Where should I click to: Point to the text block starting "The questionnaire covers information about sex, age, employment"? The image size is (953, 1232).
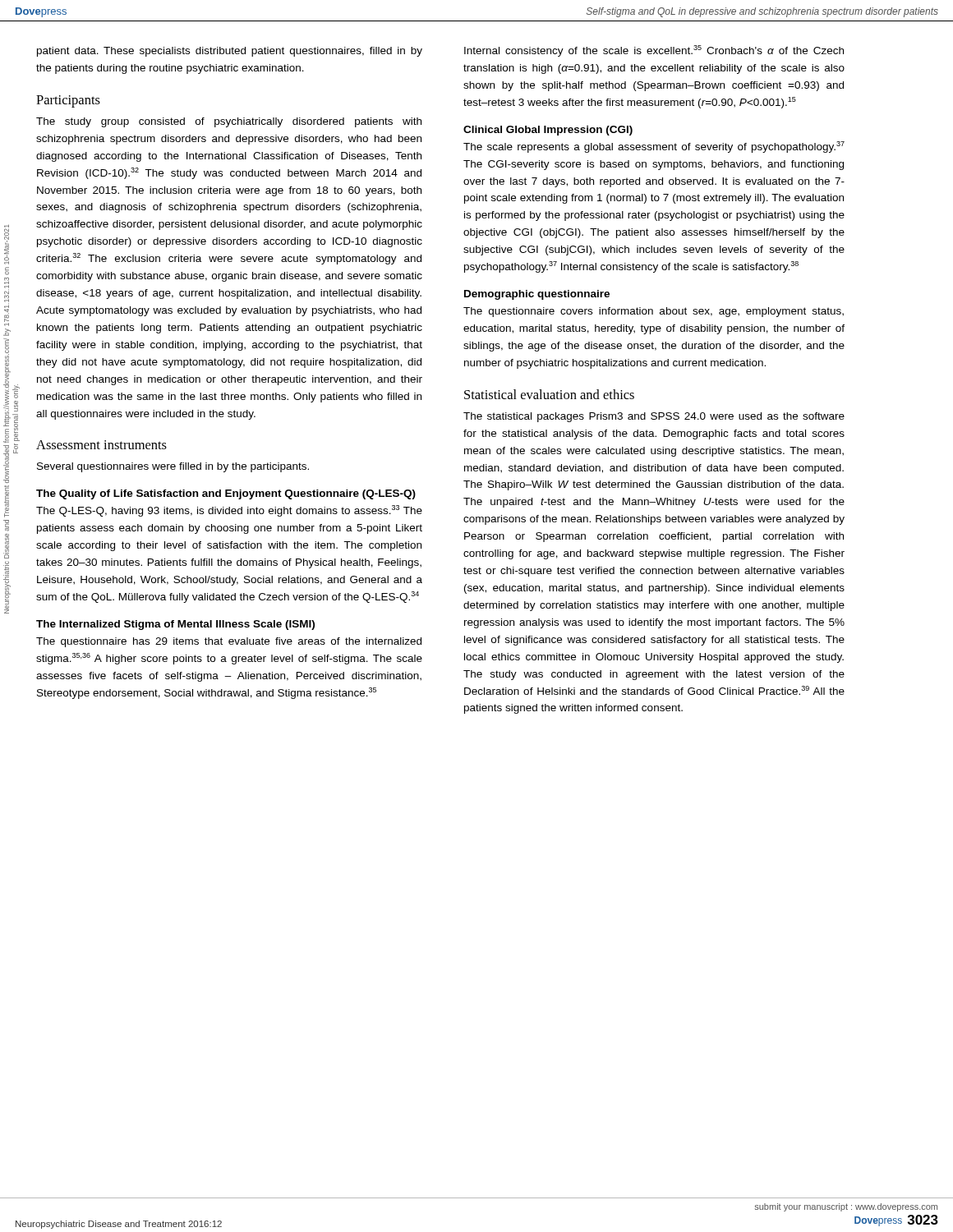point(654,337)
